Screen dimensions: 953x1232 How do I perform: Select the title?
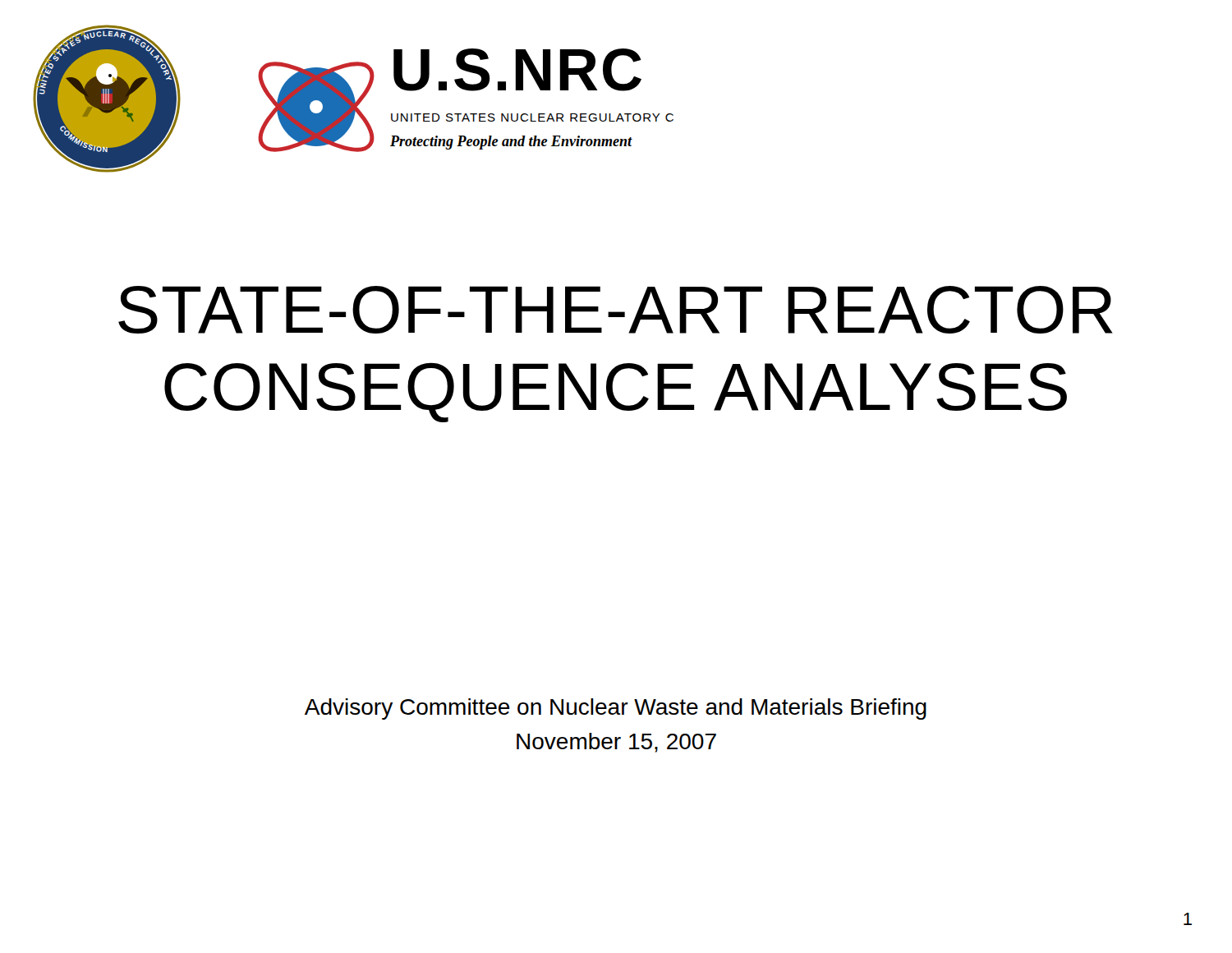click(x=616, y=349)
